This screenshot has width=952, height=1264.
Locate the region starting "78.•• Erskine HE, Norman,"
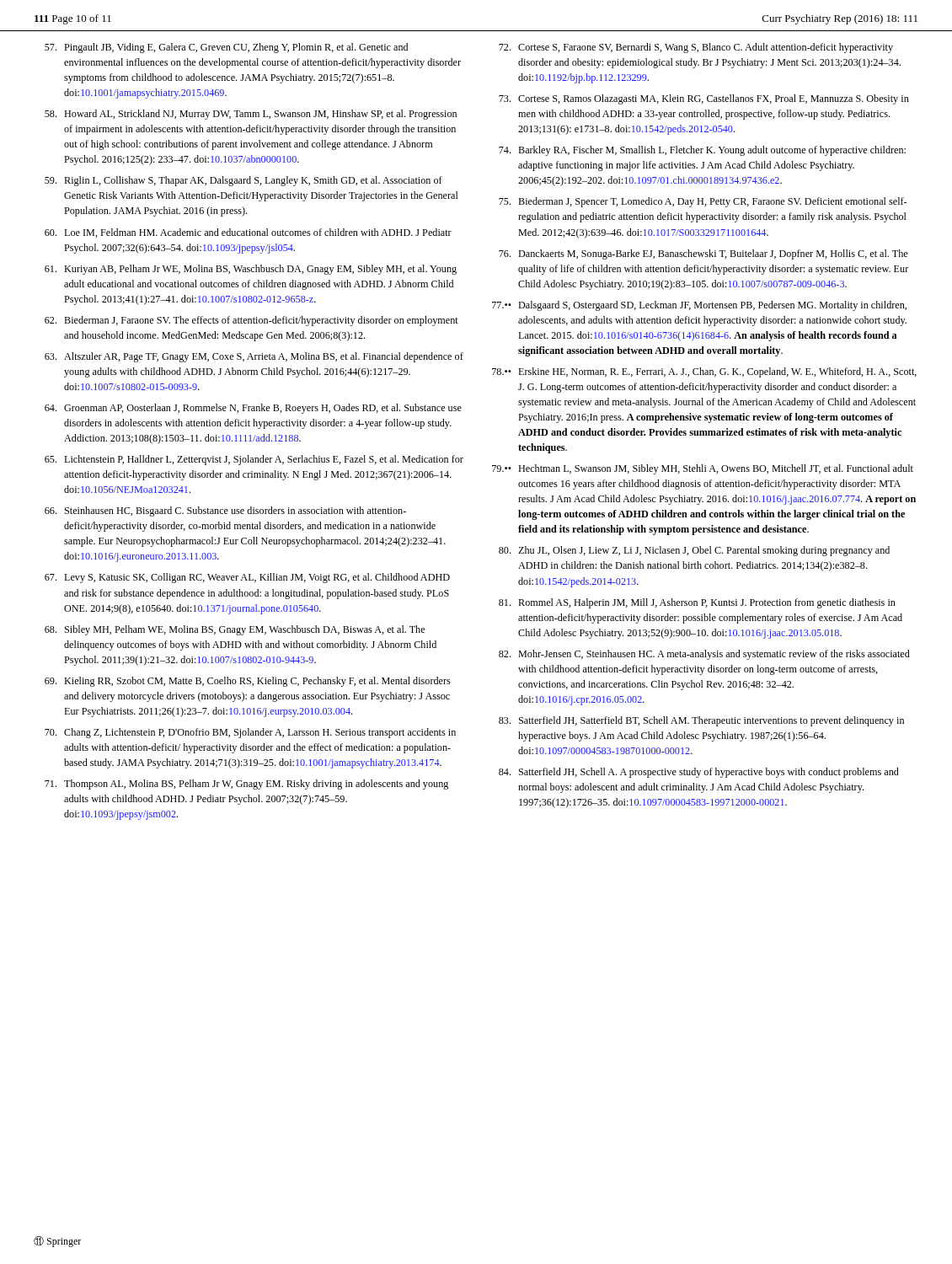coord(703,410)
